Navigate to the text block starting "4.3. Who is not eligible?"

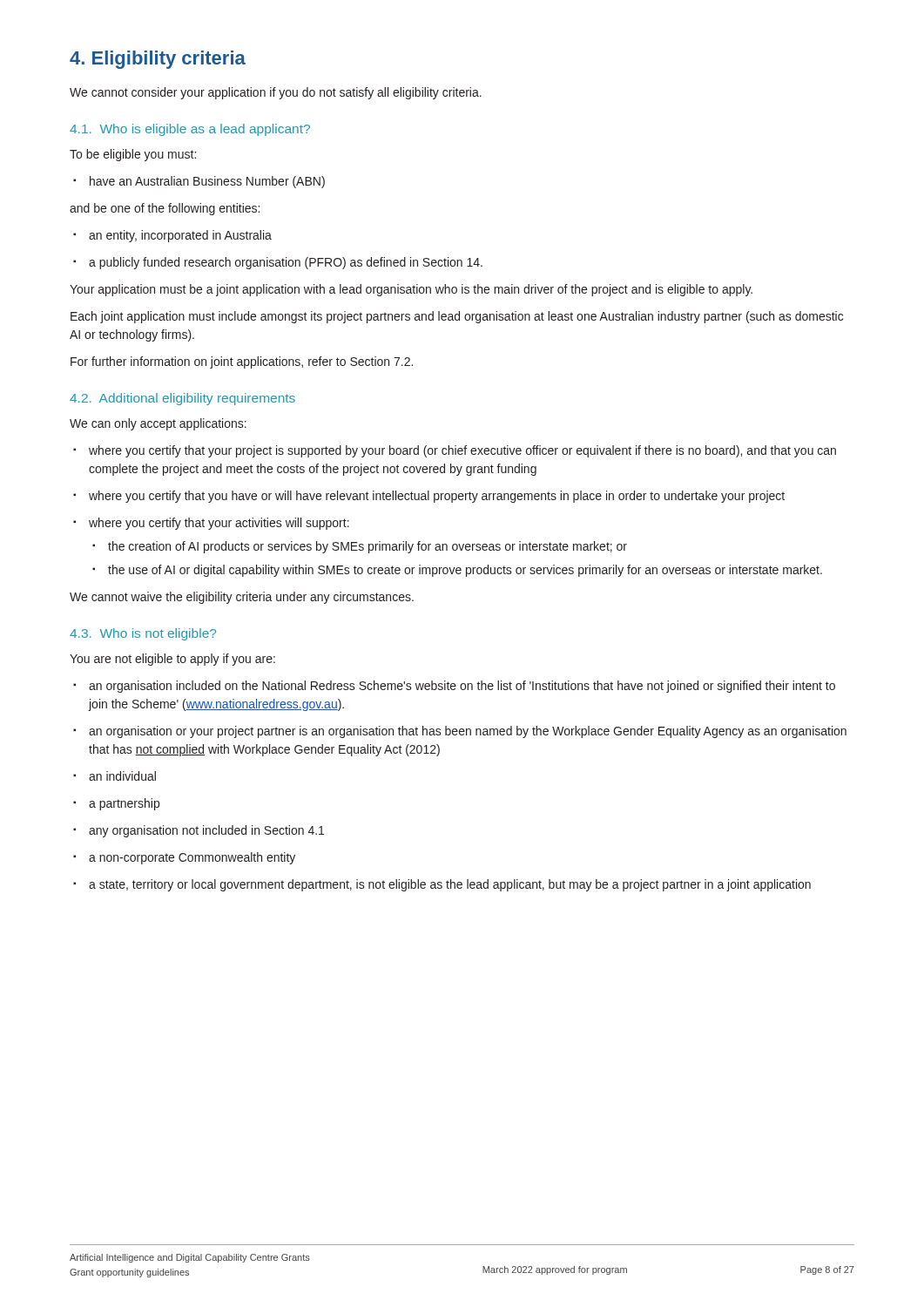point(143,634)
